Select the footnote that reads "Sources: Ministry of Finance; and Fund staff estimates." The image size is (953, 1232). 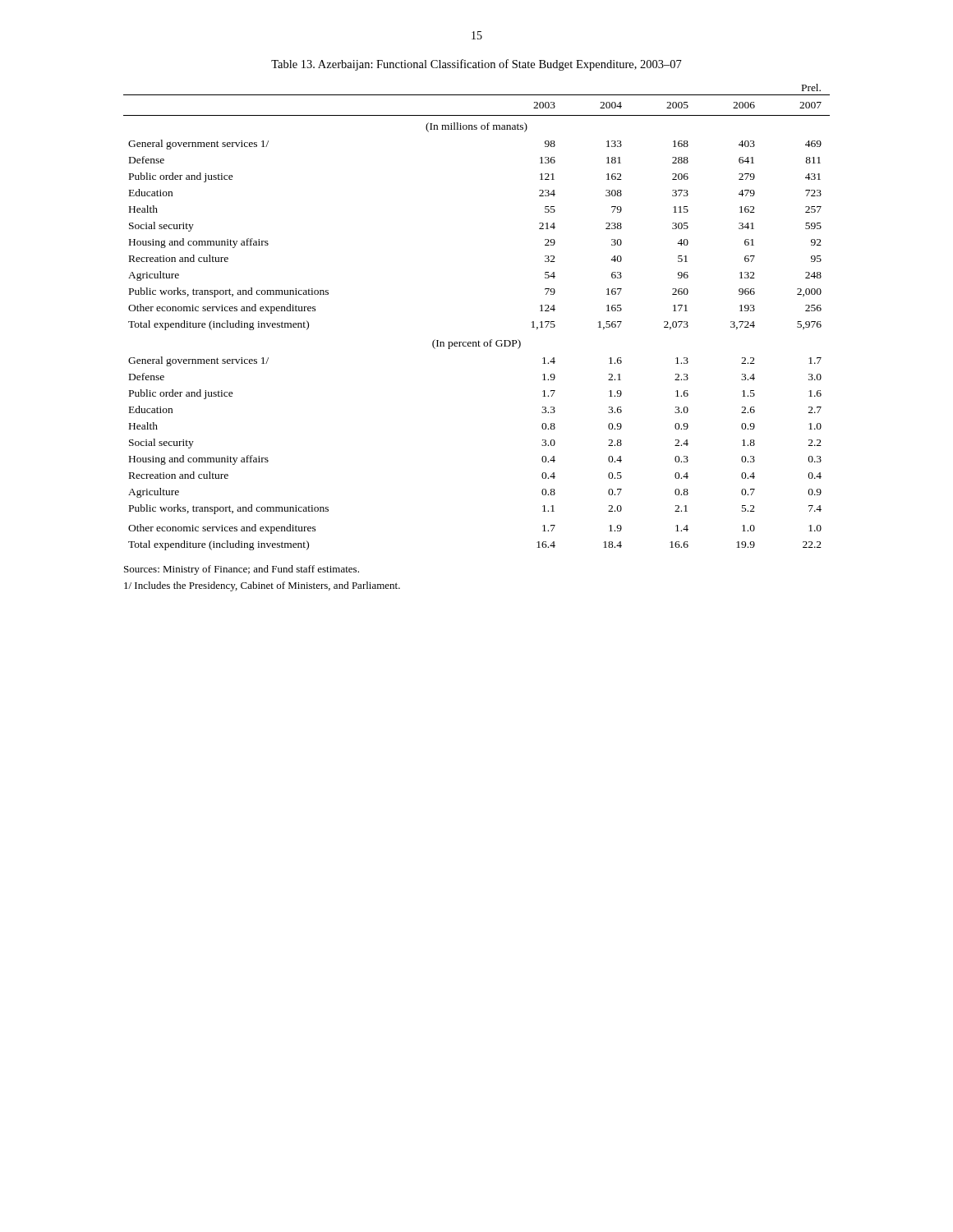click(x=241, y=569)
